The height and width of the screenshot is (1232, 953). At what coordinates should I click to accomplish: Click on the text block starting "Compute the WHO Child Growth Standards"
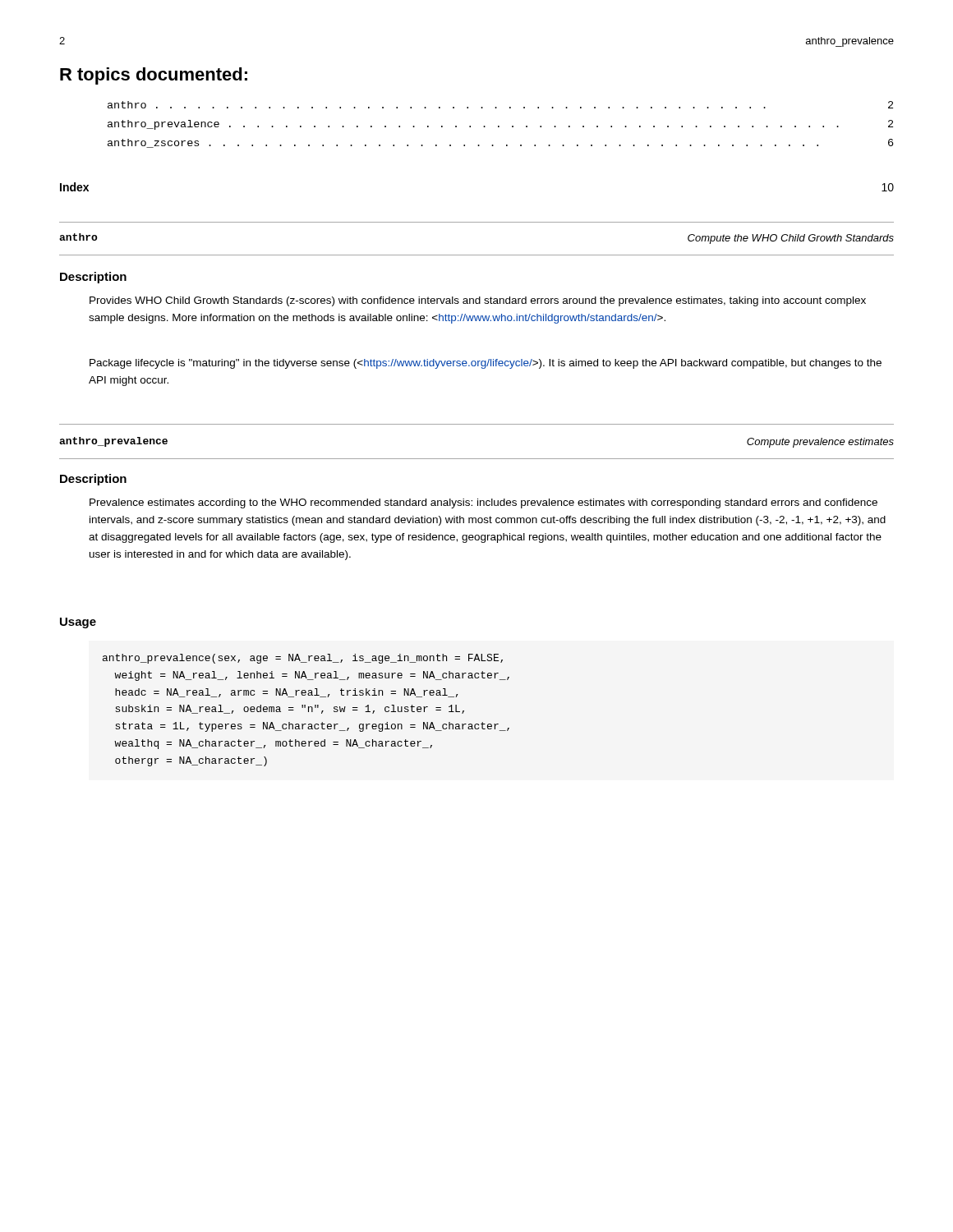(791, 238)
